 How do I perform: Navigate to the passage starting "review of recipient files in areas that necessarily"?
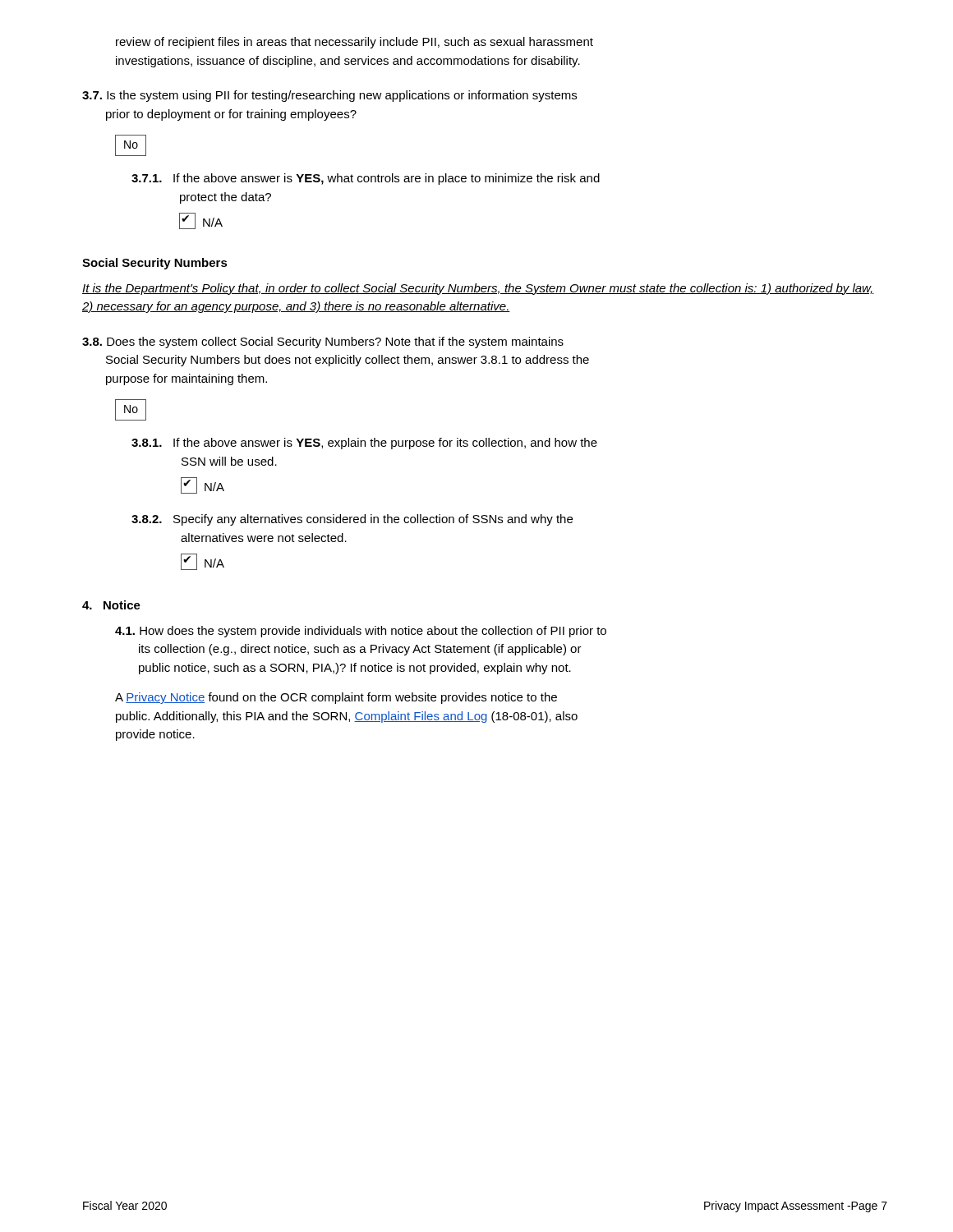(501, 51)
